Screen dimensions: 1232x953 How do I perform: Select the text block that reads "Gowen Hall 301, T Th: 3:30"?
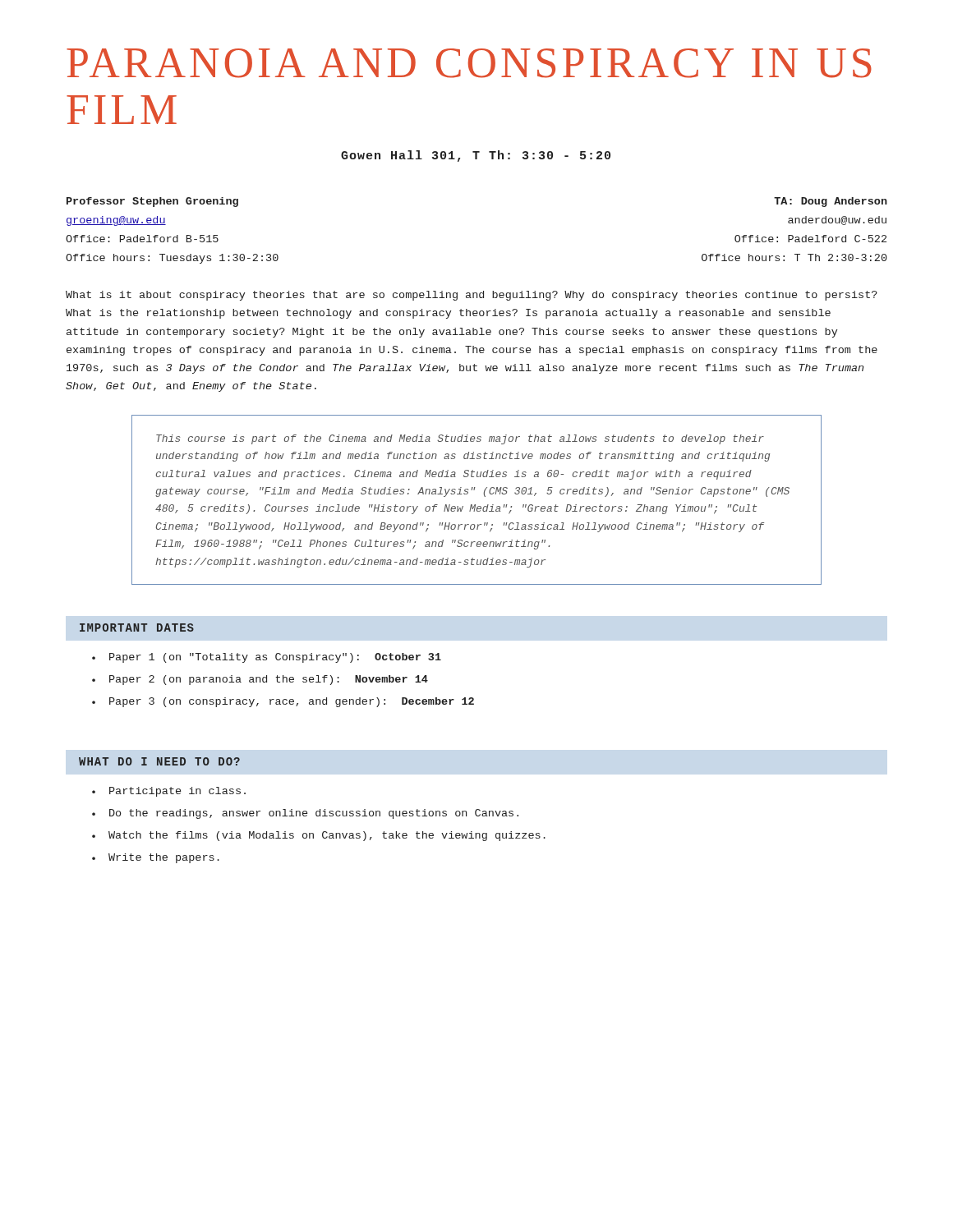coord(476,157)
